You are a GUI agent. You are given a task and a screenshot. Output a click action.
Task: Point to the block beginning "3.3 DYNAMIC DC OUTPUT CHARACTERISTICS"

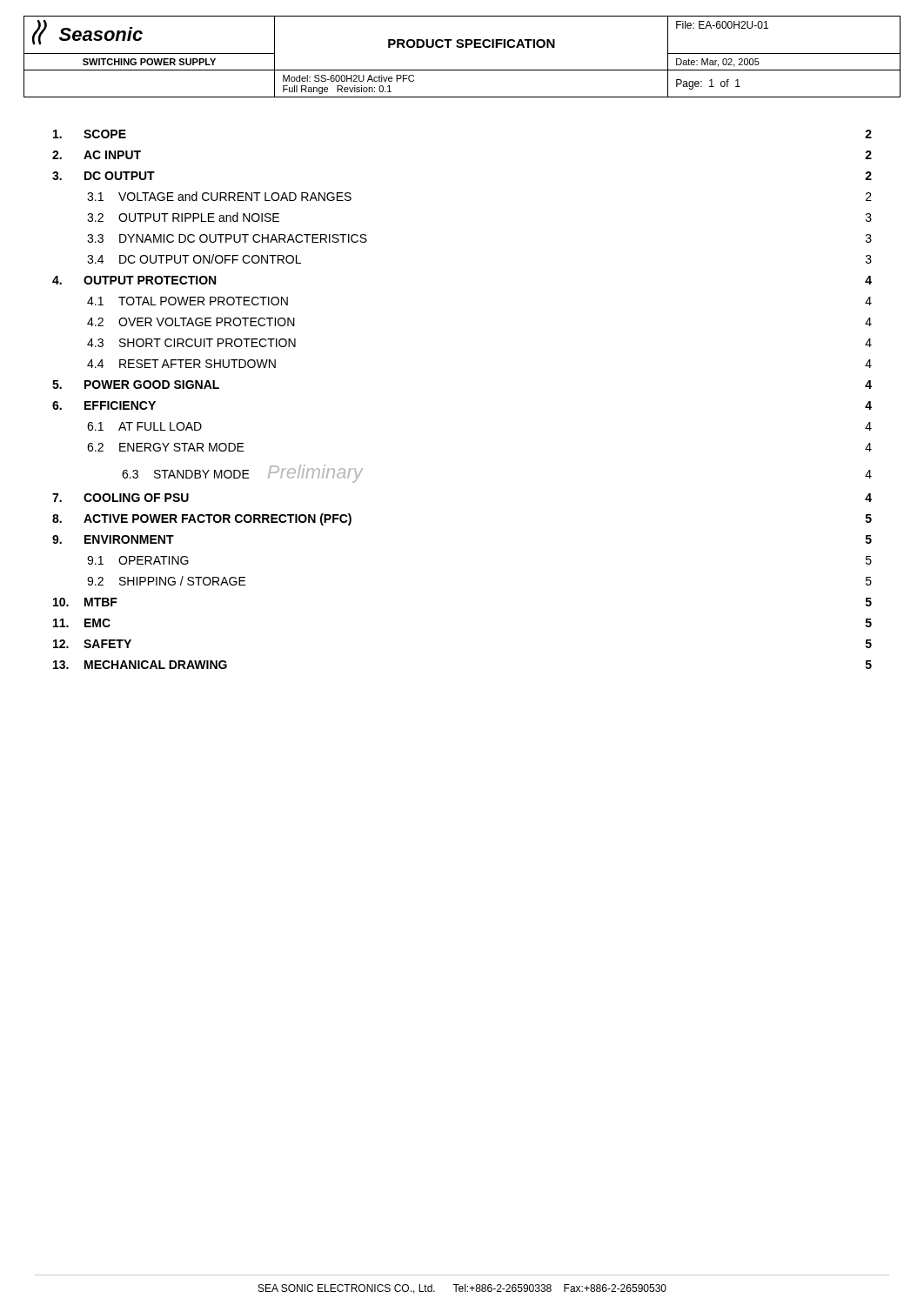click(245, 238)
